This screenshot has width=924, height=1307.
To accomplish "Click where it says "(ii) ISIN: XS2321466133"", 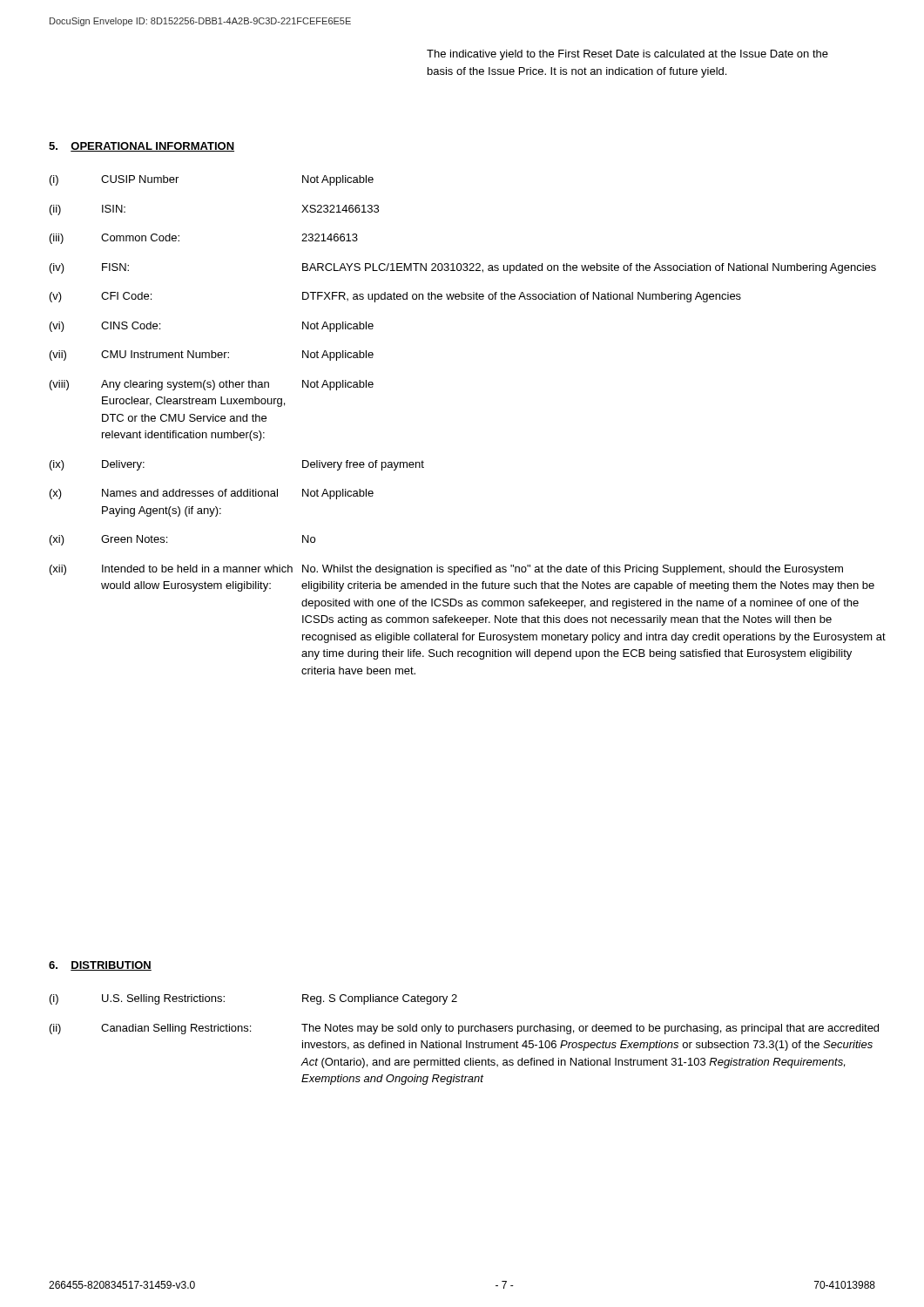I will pyautogui.click(x=113, y=210).
